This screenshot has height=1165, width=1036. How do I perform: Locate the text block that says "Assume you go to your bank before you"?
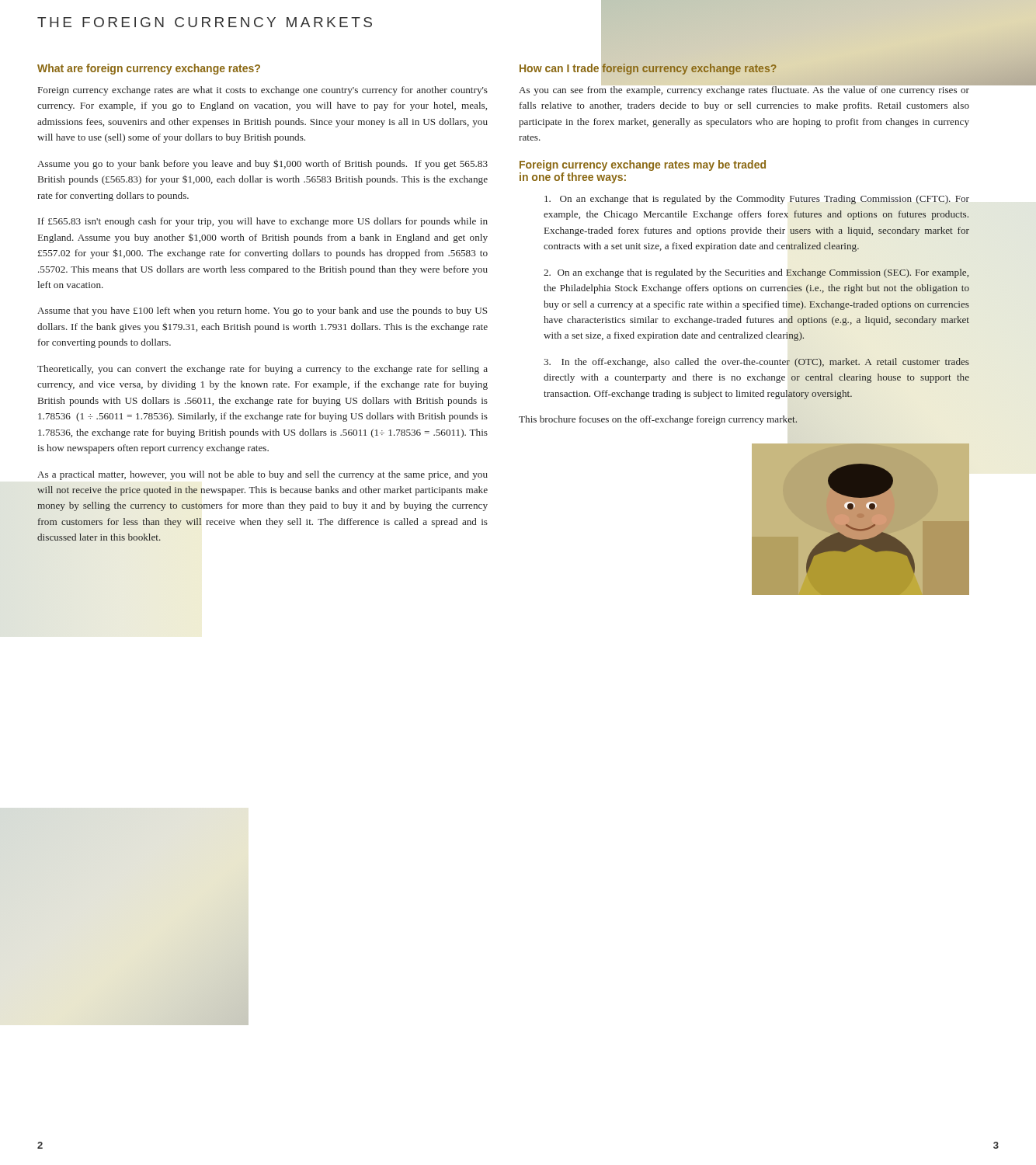coord(263,179)
